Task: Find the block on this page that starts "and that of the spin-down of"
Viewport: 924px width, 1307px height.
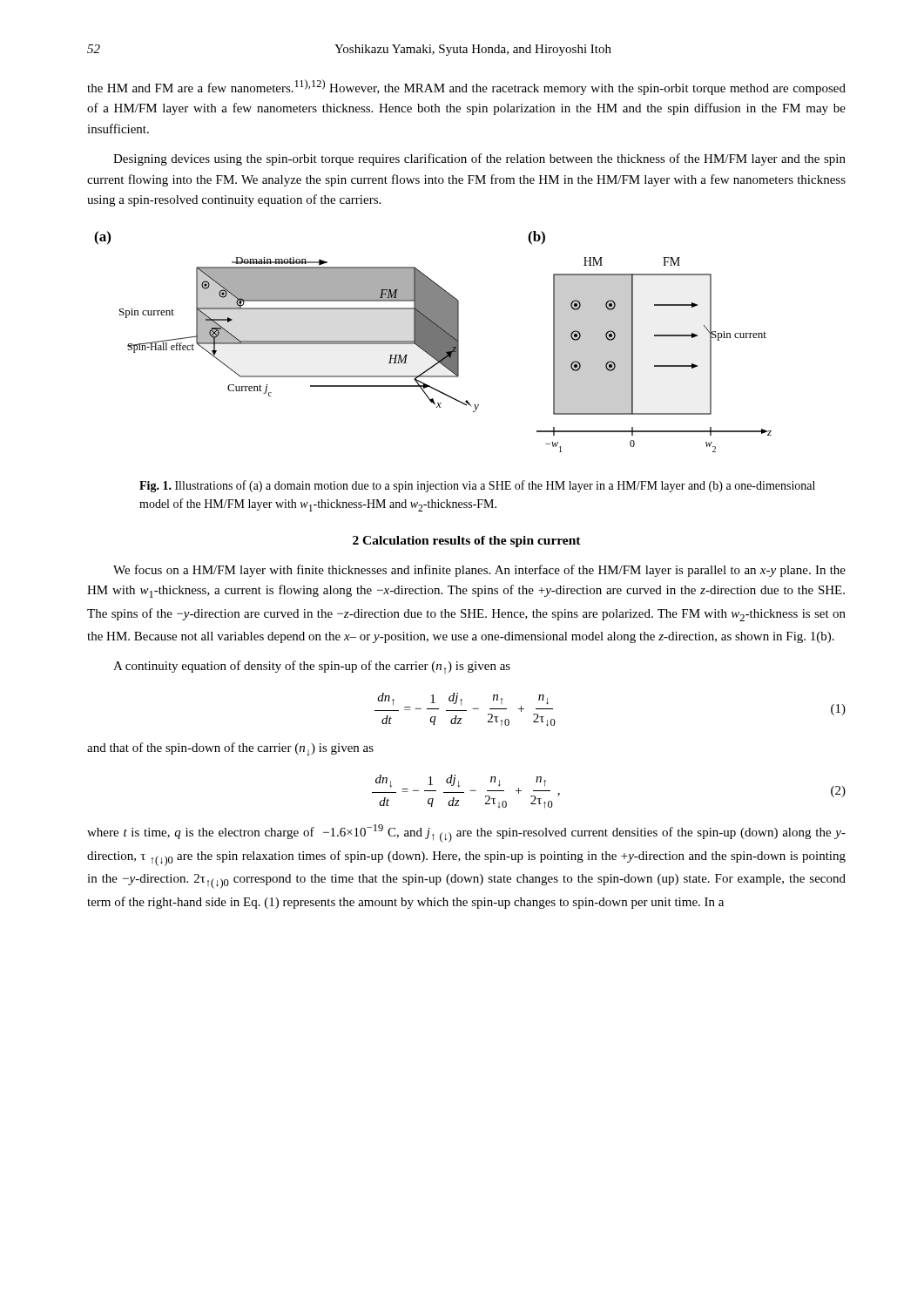Action: click(x=230, y=749)
